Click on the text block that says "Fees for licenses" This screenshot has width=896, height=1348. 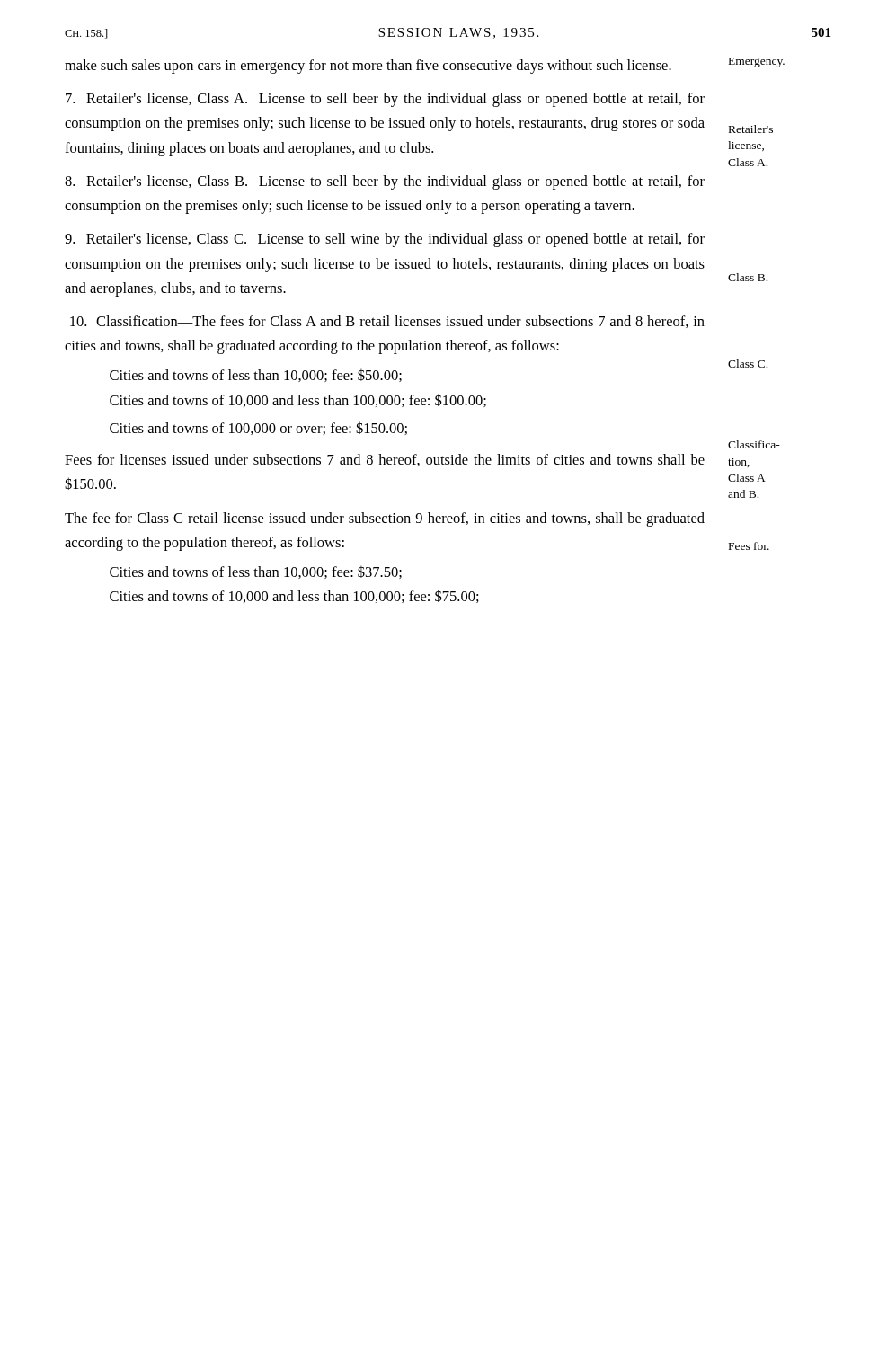385,472
